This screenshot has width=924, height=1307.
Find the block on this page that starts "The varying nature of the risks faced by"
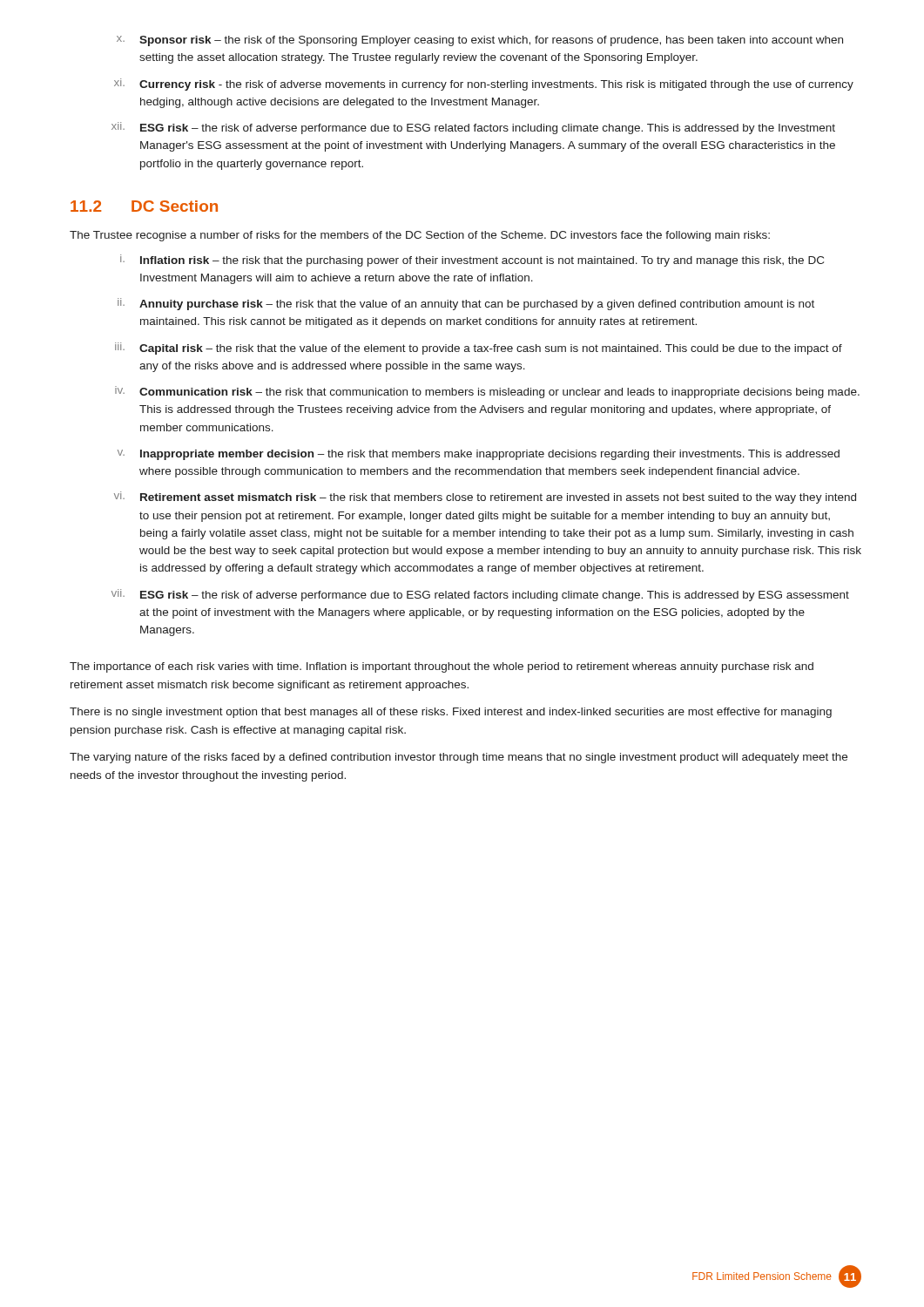(x=459, y=766)
